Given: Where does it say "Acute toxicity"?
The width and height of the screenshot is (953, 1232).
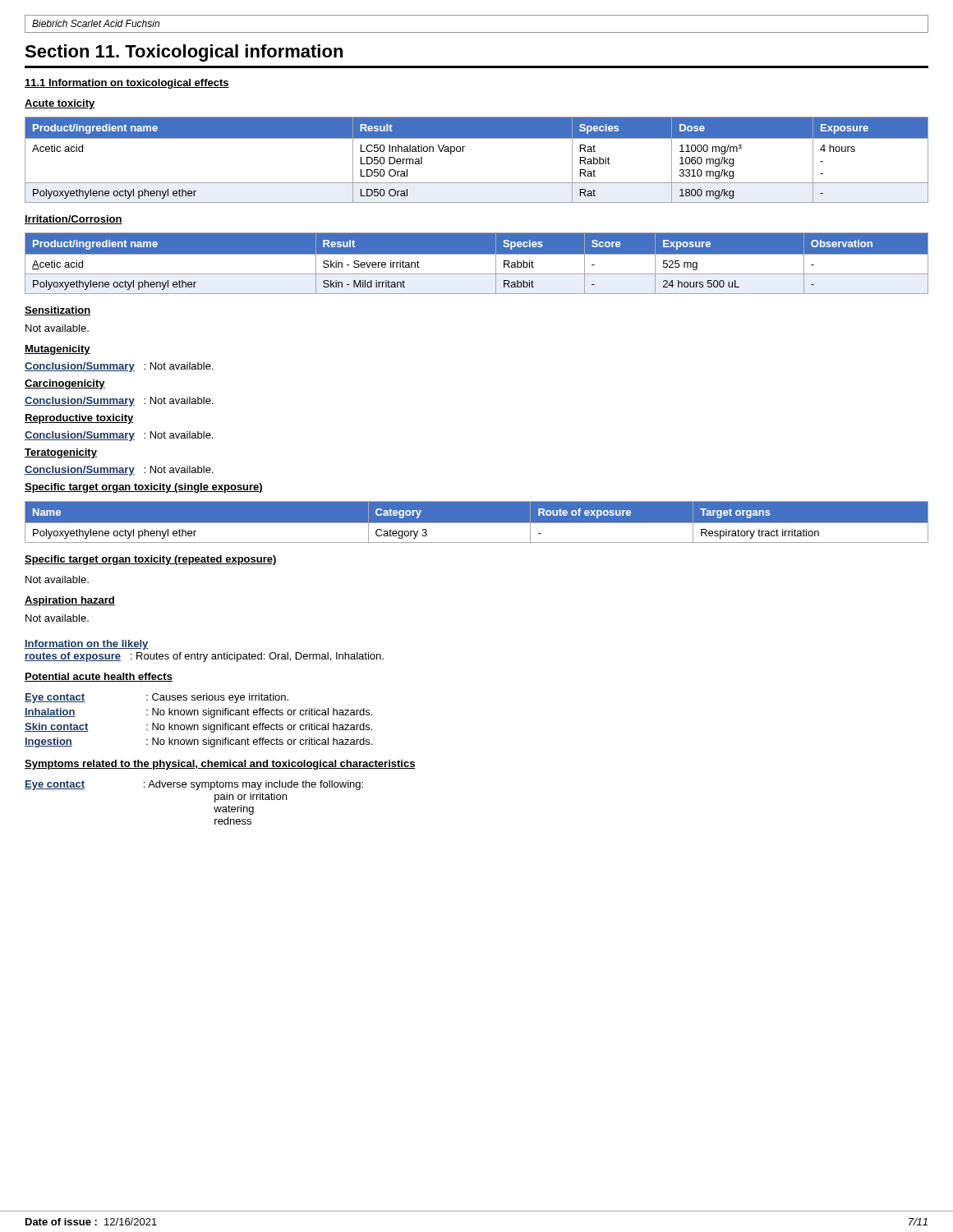Looking at the screenshot, I should click(x=60, y=103).
